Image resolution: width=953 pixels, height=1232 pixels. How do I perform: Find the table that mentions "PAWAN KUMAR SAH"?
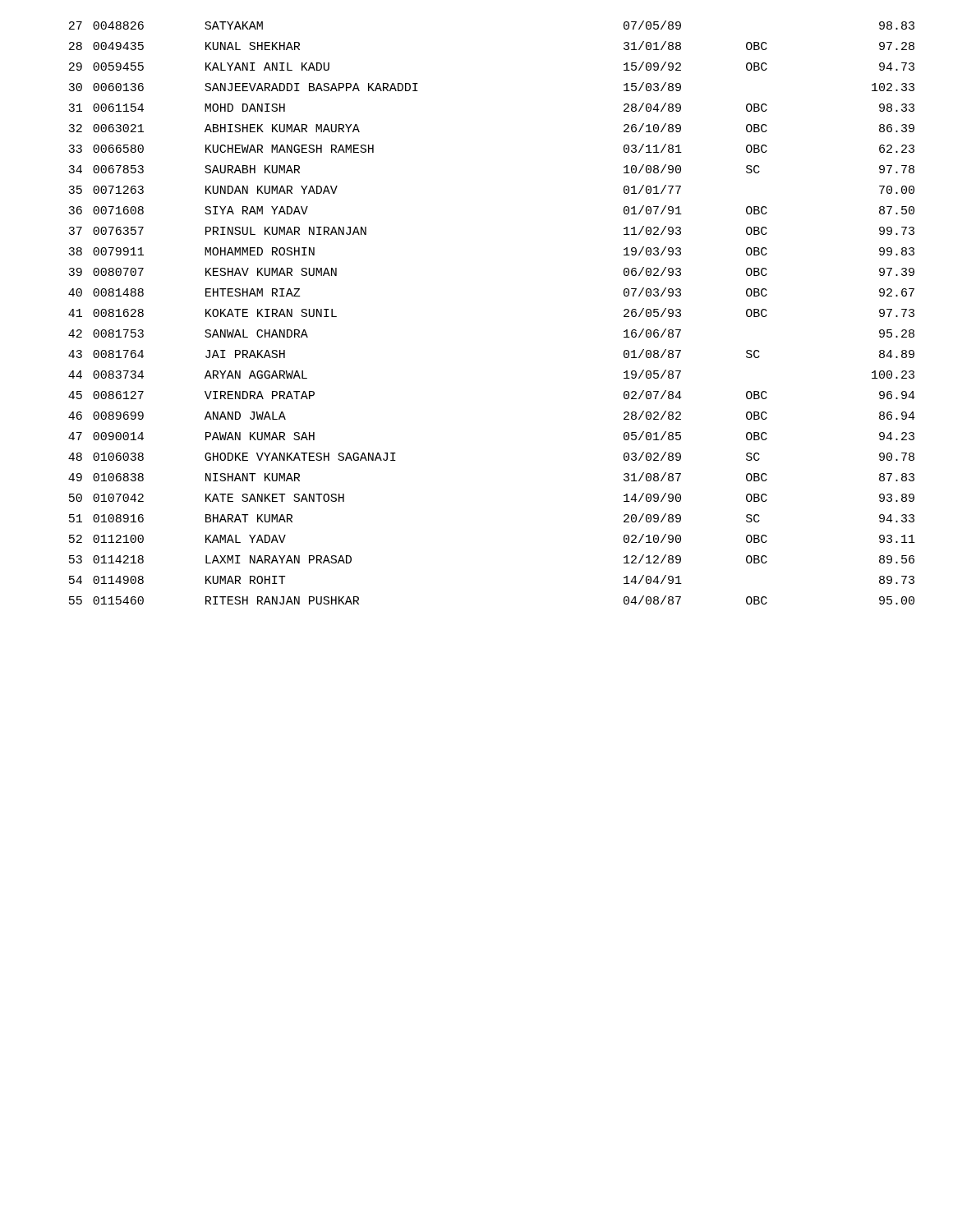476,314
